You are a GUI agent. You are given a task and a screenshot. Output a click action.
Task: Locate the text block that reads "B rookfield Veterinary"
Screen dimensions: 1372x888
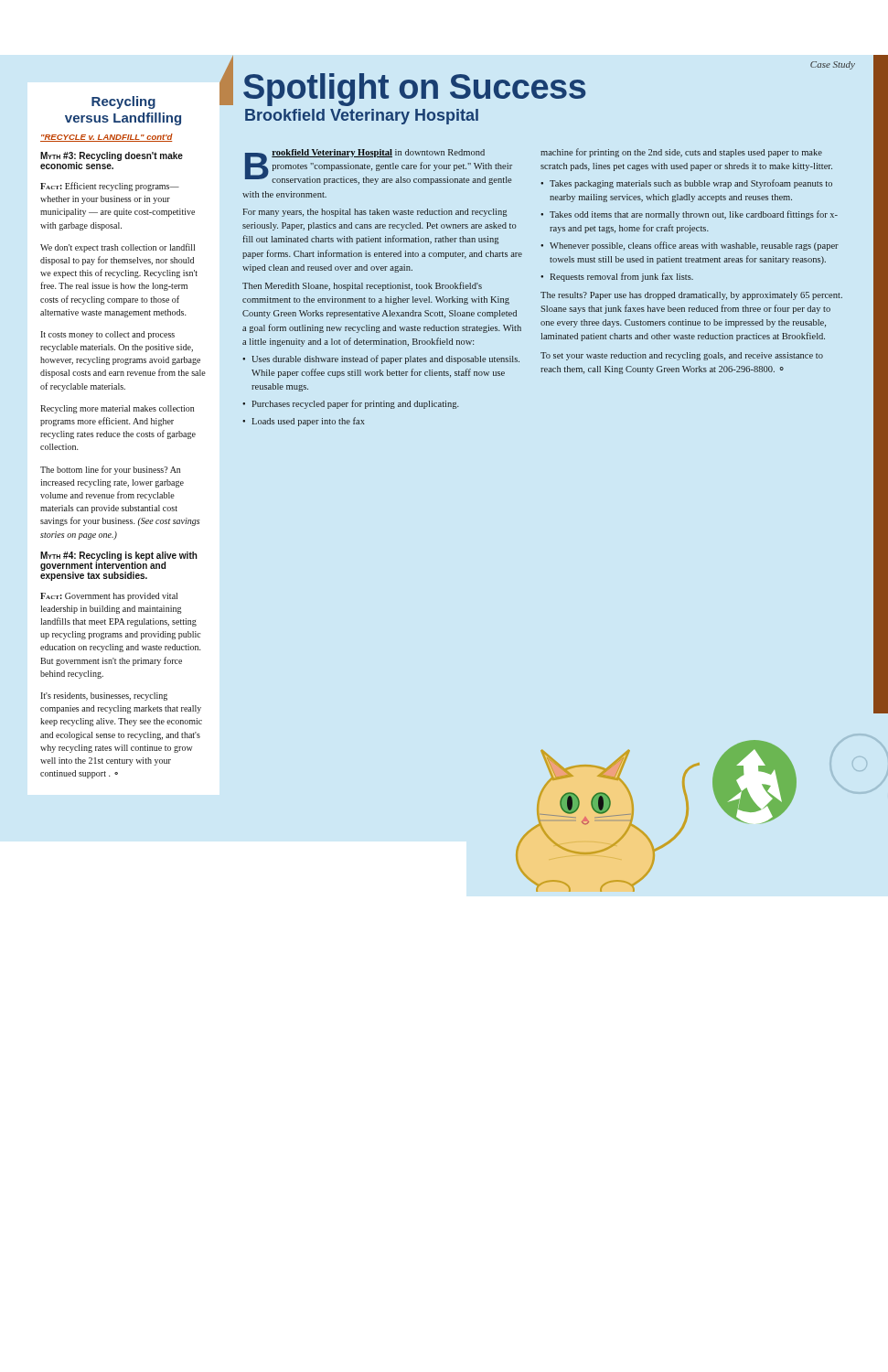pos(382,287)
